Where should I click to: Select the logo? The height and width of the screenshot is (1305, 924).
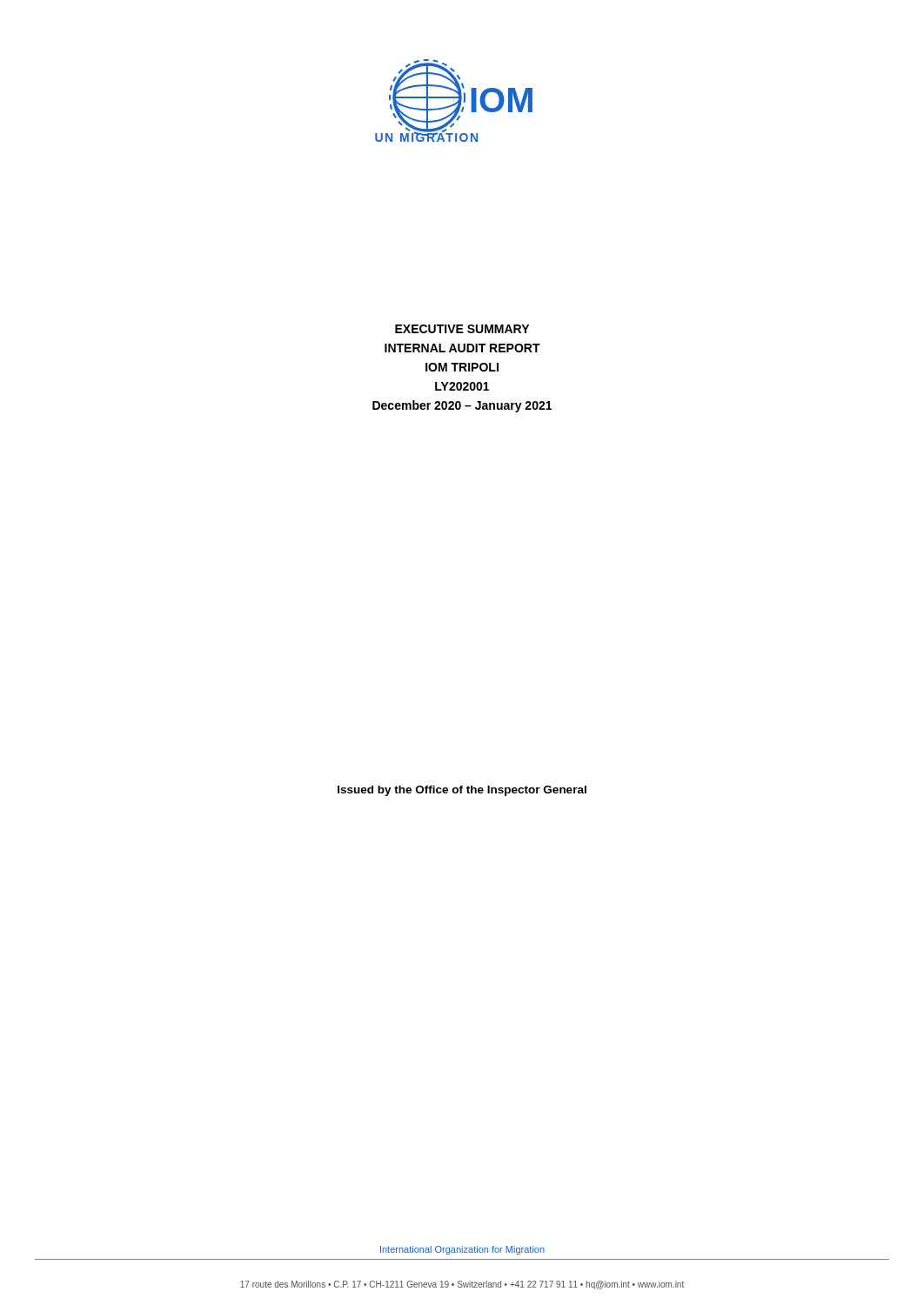[x=462, y=110]
